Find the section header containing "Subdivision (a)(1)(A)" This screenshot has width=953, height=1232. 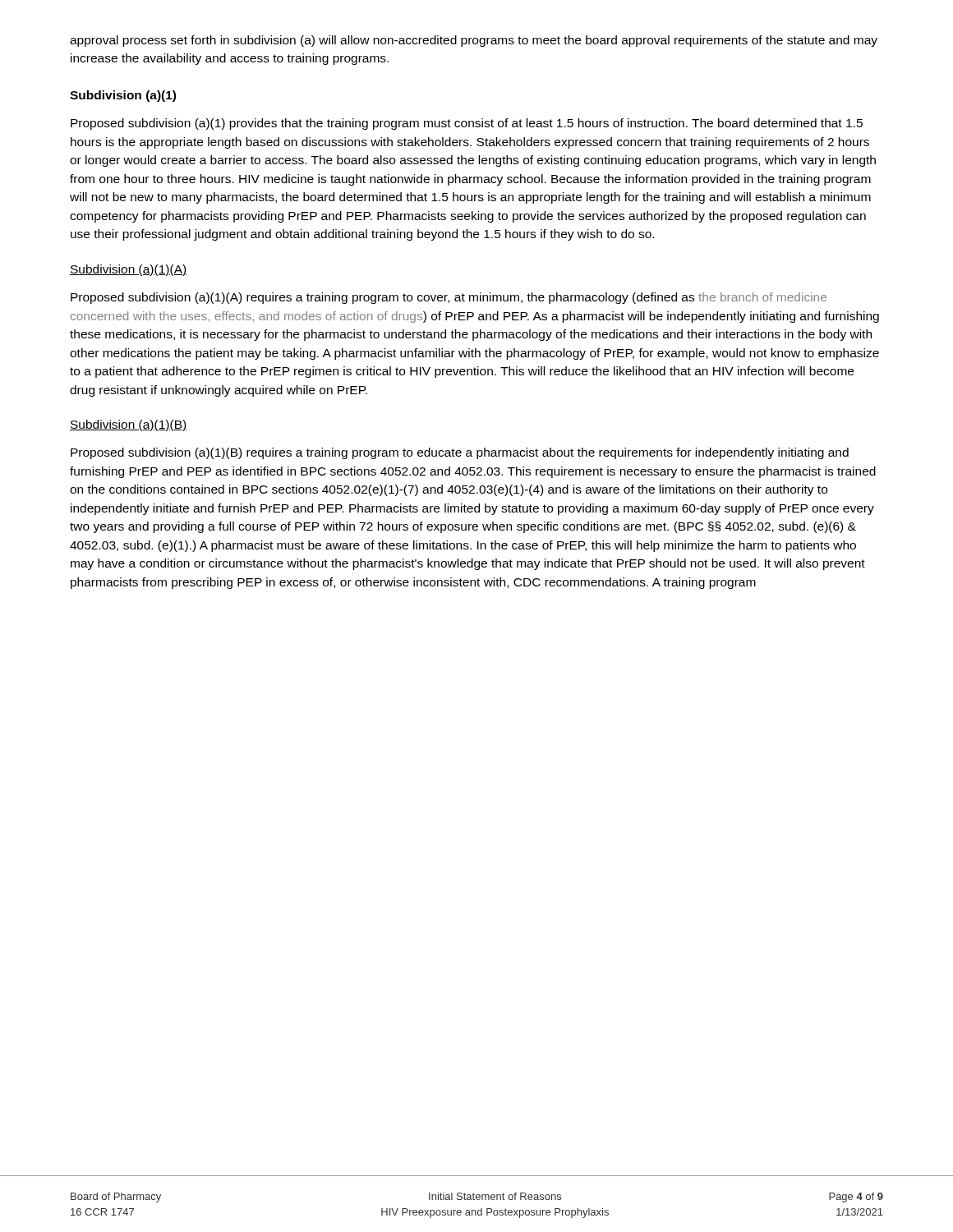(x=128, y=269)
